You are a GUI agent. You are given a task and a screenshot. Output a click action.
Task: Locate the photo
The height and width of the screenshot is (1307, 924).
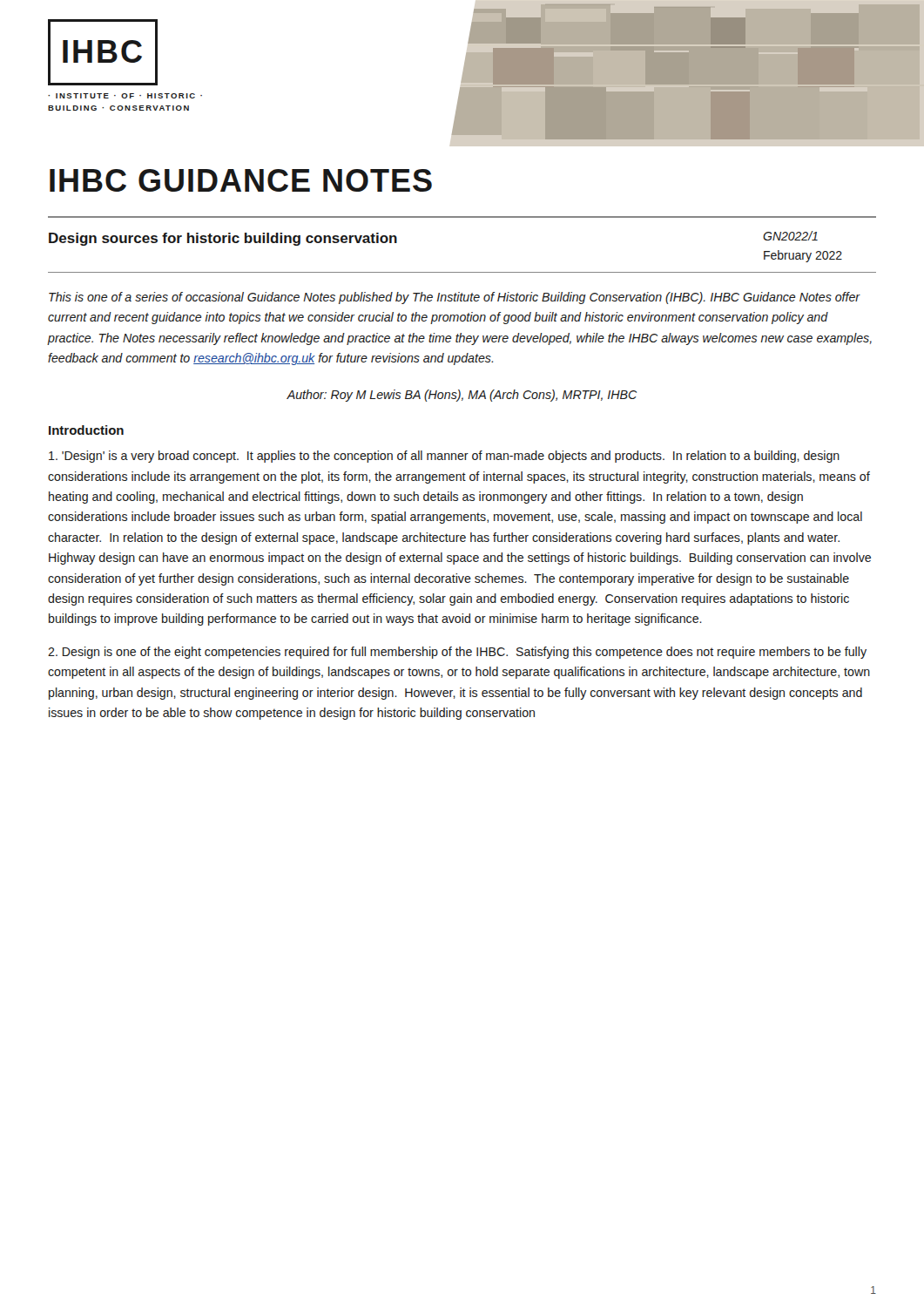pos(619,73)
